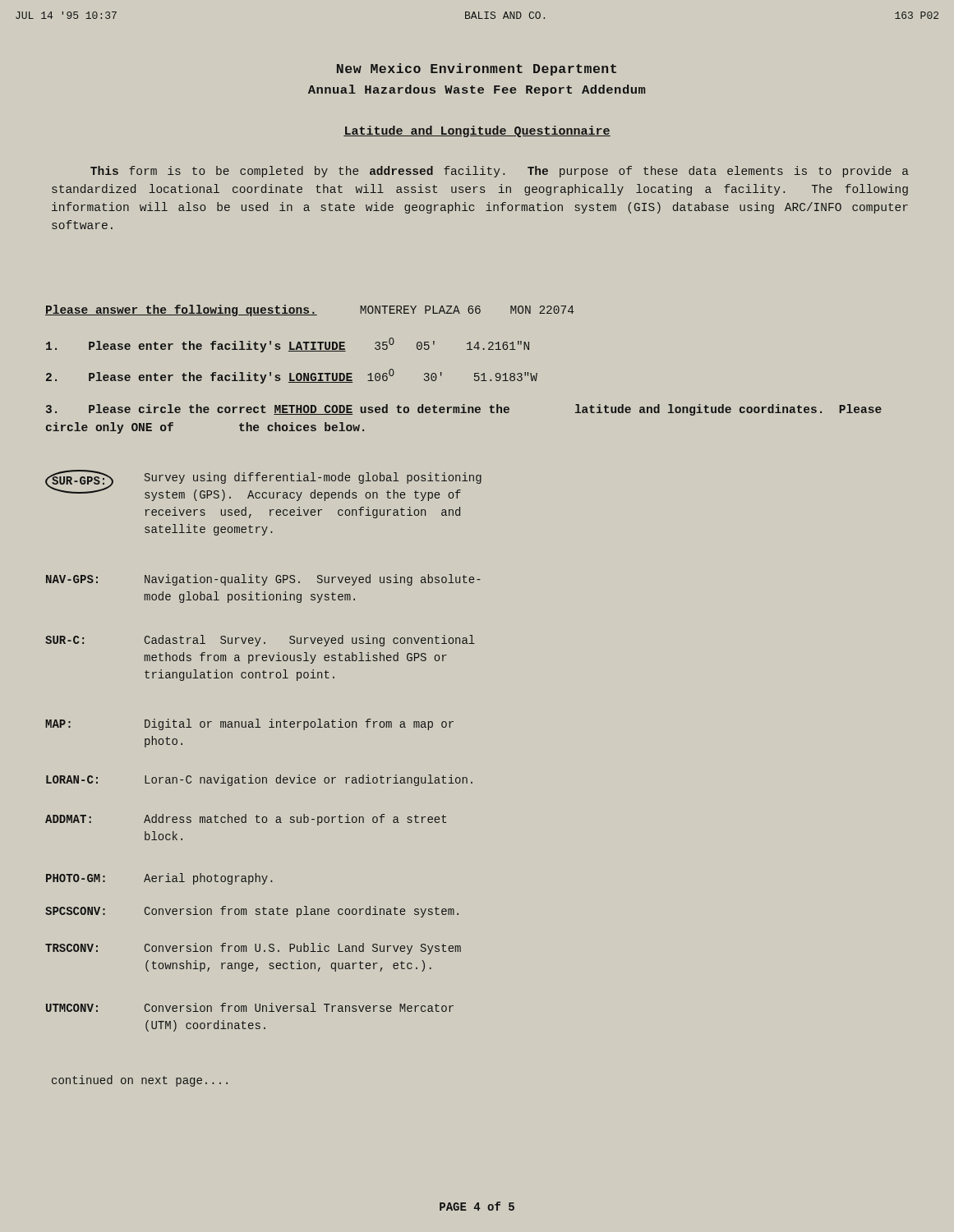Select the list item with the text "SUR-C: Cadastral Survey. Surveyed using conventional methods"
The width and height of the screenshot is (954, 1232).
pyautogui.click(x=260, y=641)
